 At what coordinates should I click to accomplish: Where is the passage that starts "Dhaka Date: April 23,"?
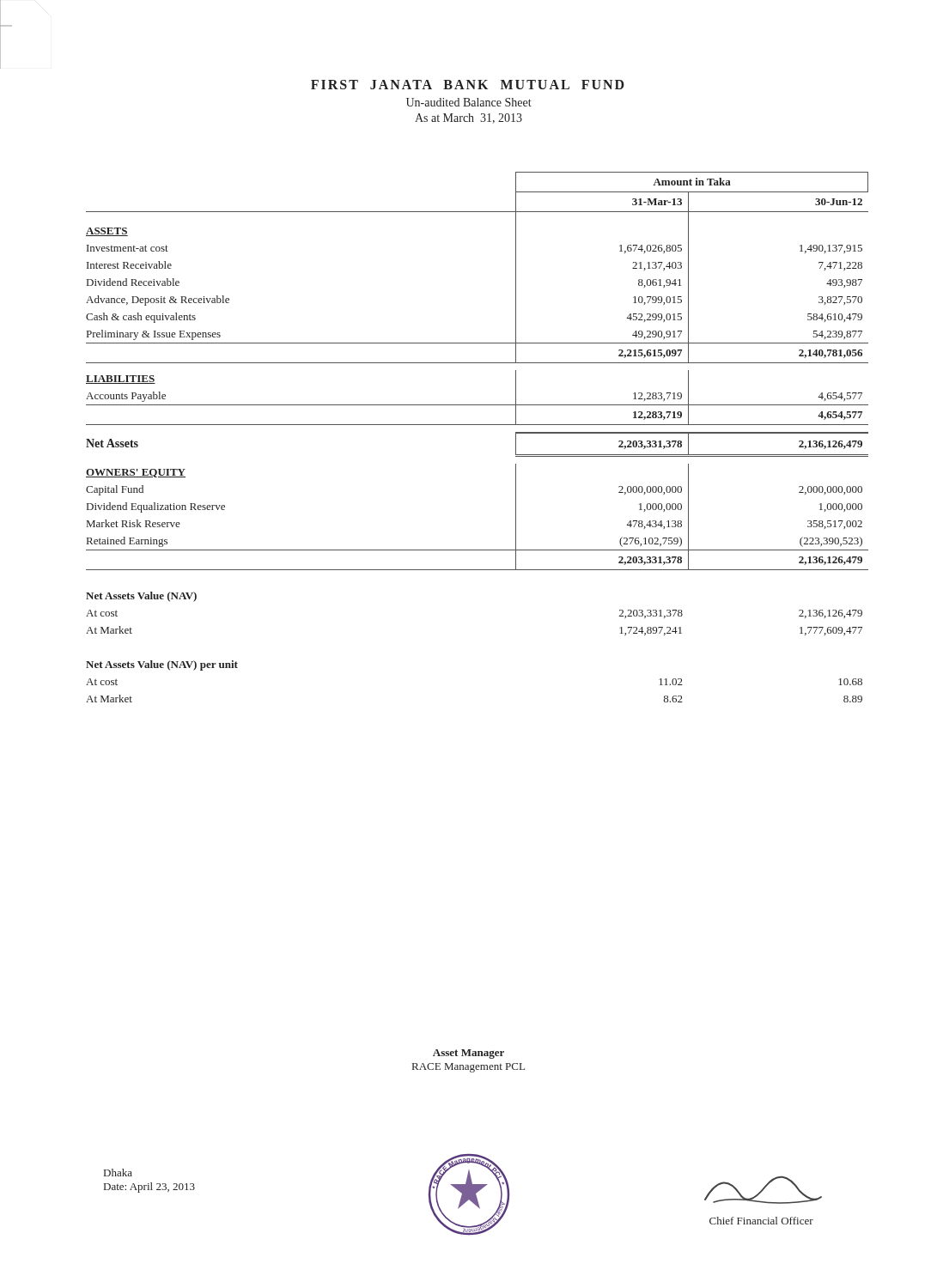coord(149,1180)
